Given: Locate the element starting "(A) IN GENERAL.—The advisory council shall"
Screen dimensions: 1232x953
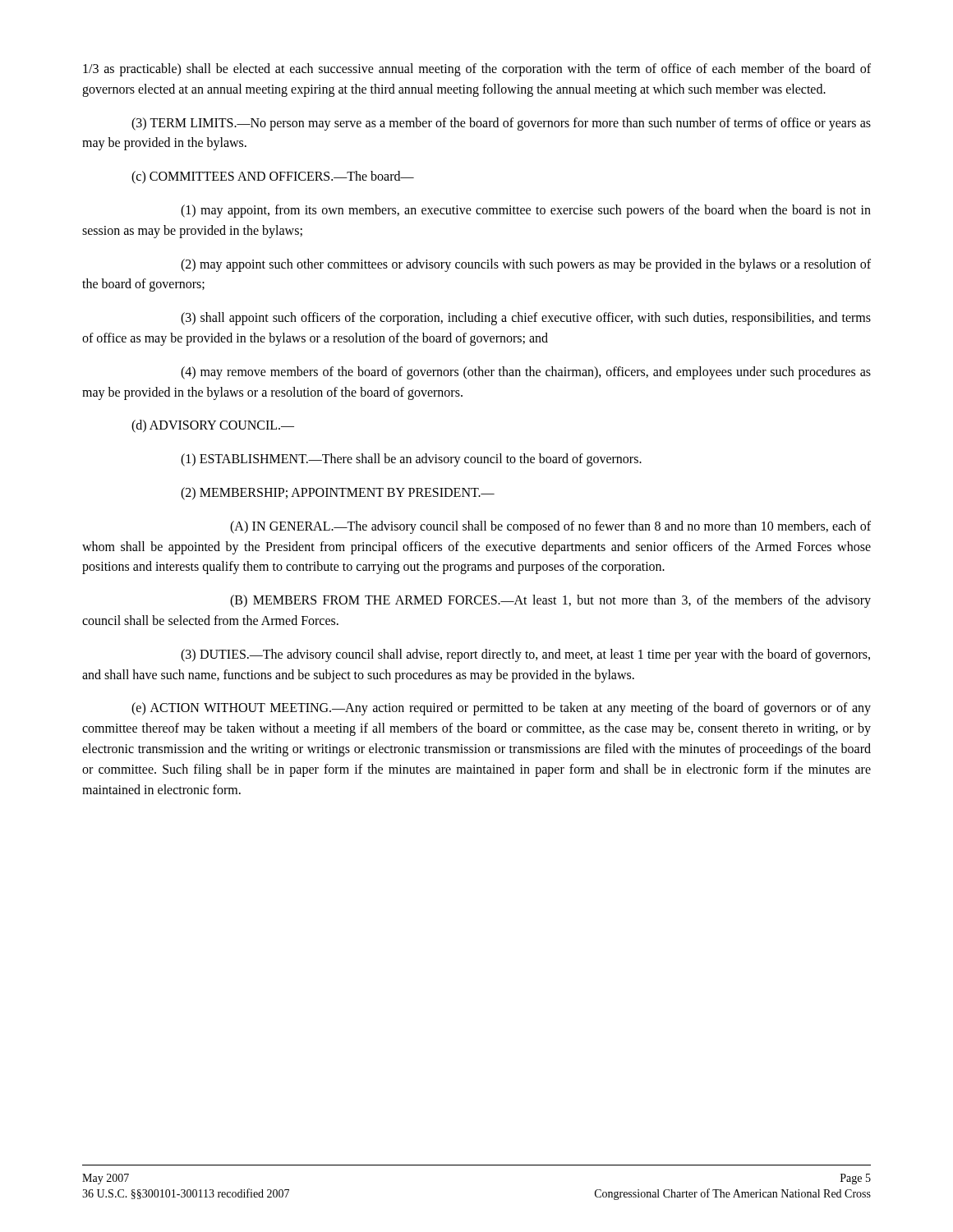Looking at the screenshot, I should (476, 547).
